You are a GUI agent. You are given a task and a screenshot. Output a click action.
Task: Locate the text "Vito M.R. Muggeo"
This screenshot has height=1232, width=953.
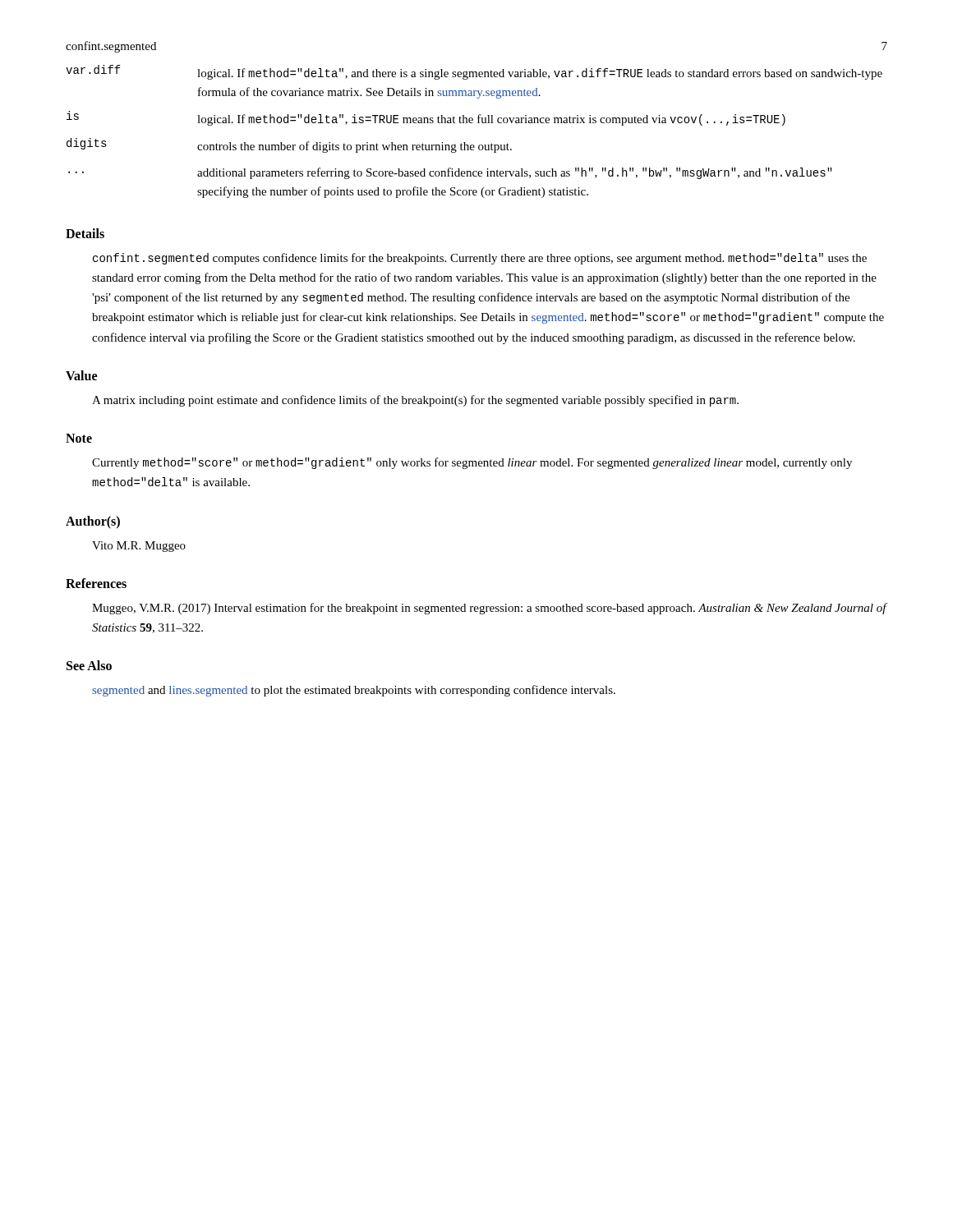point(139,545)
